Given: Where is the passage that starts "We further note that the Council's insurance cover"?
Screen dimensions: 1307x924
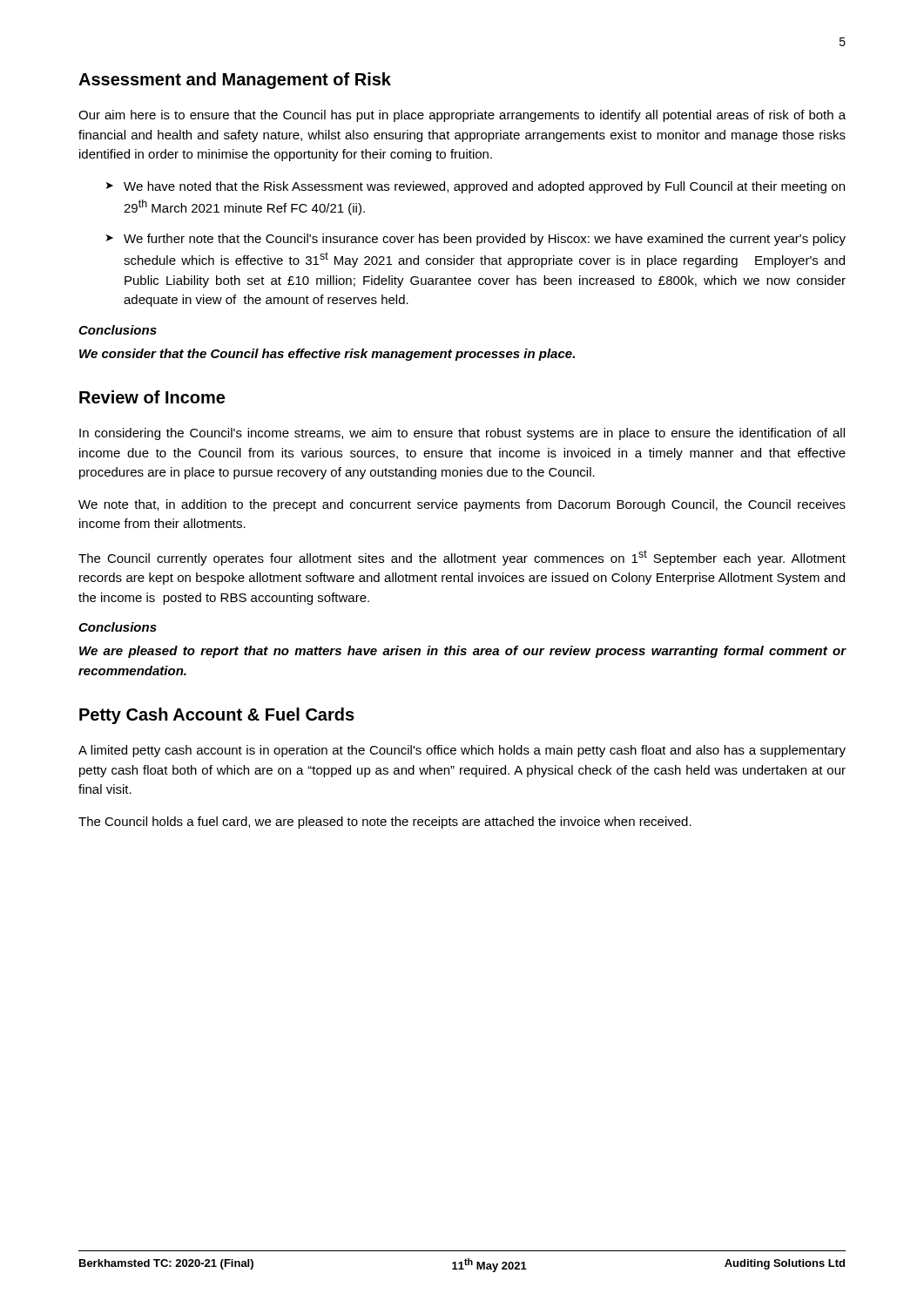Looking at the screenshot, I should tap(485, 269).
